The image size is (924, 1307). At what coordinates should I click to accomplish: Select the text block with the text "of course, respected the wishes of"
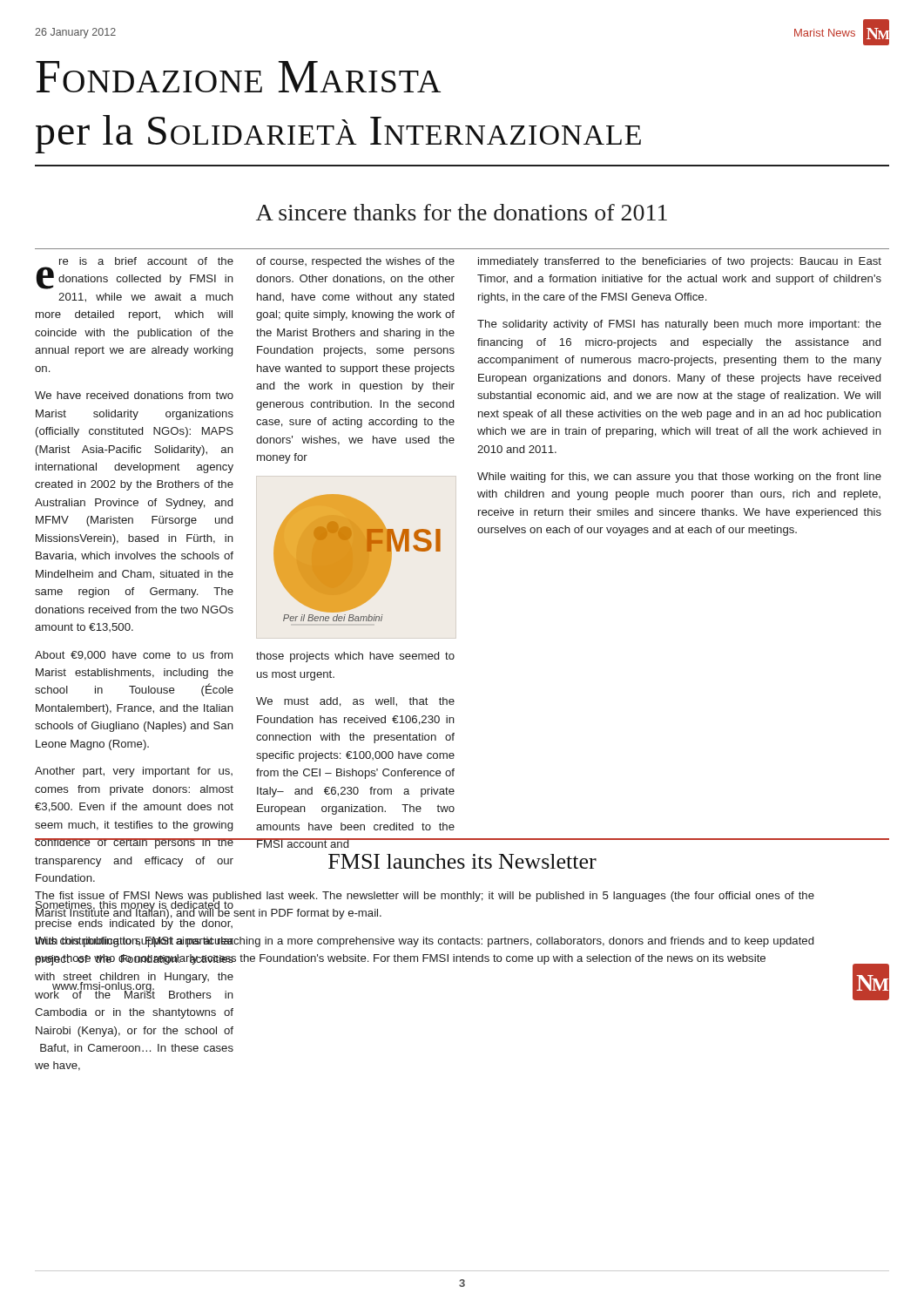pos(355,360)
